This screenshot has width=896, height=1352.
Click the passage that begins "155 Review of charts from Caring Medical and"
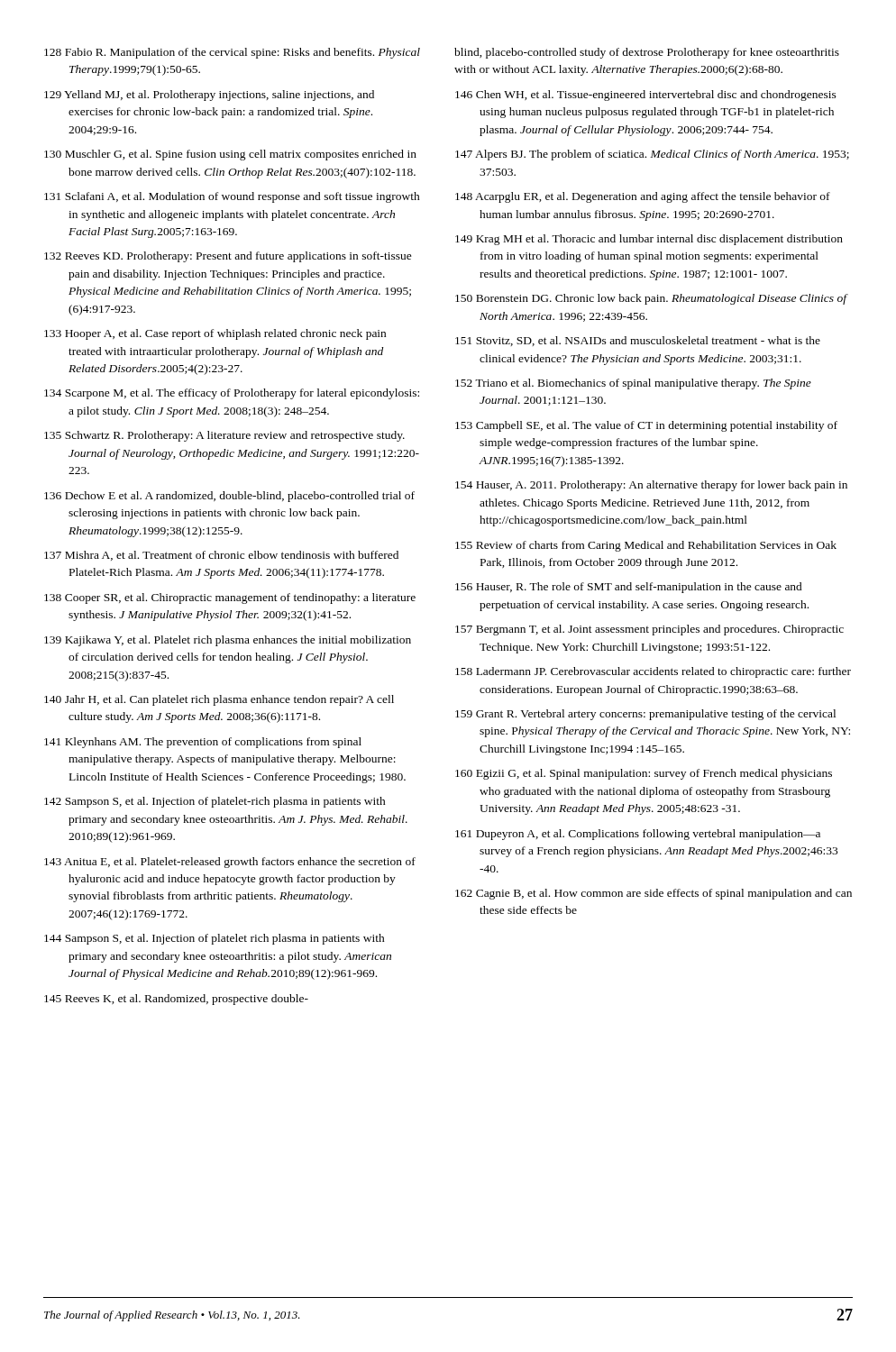click(x=645, y=553)
